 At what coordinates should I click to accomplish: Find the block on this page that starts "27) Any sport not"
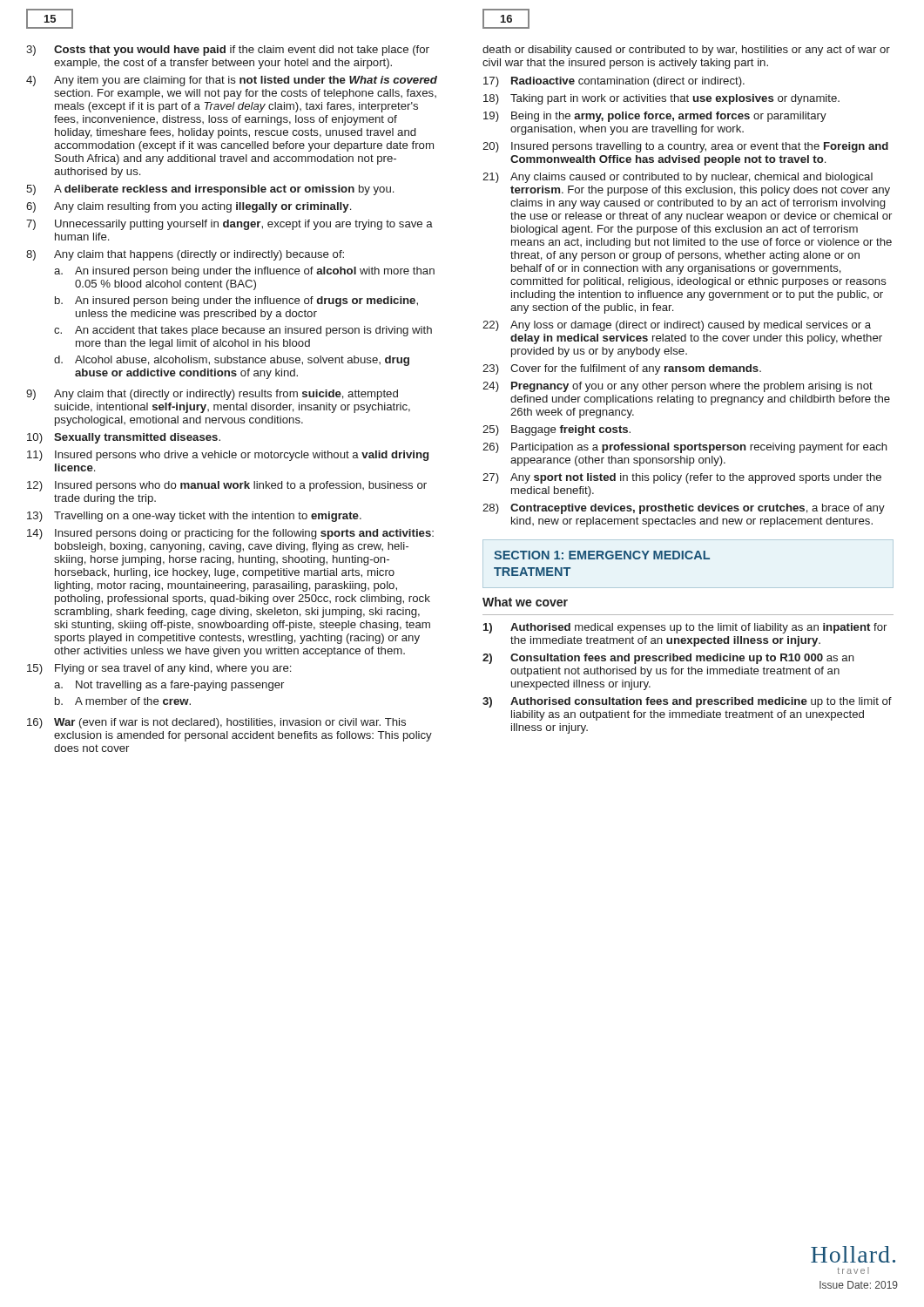tap(688, 484)
